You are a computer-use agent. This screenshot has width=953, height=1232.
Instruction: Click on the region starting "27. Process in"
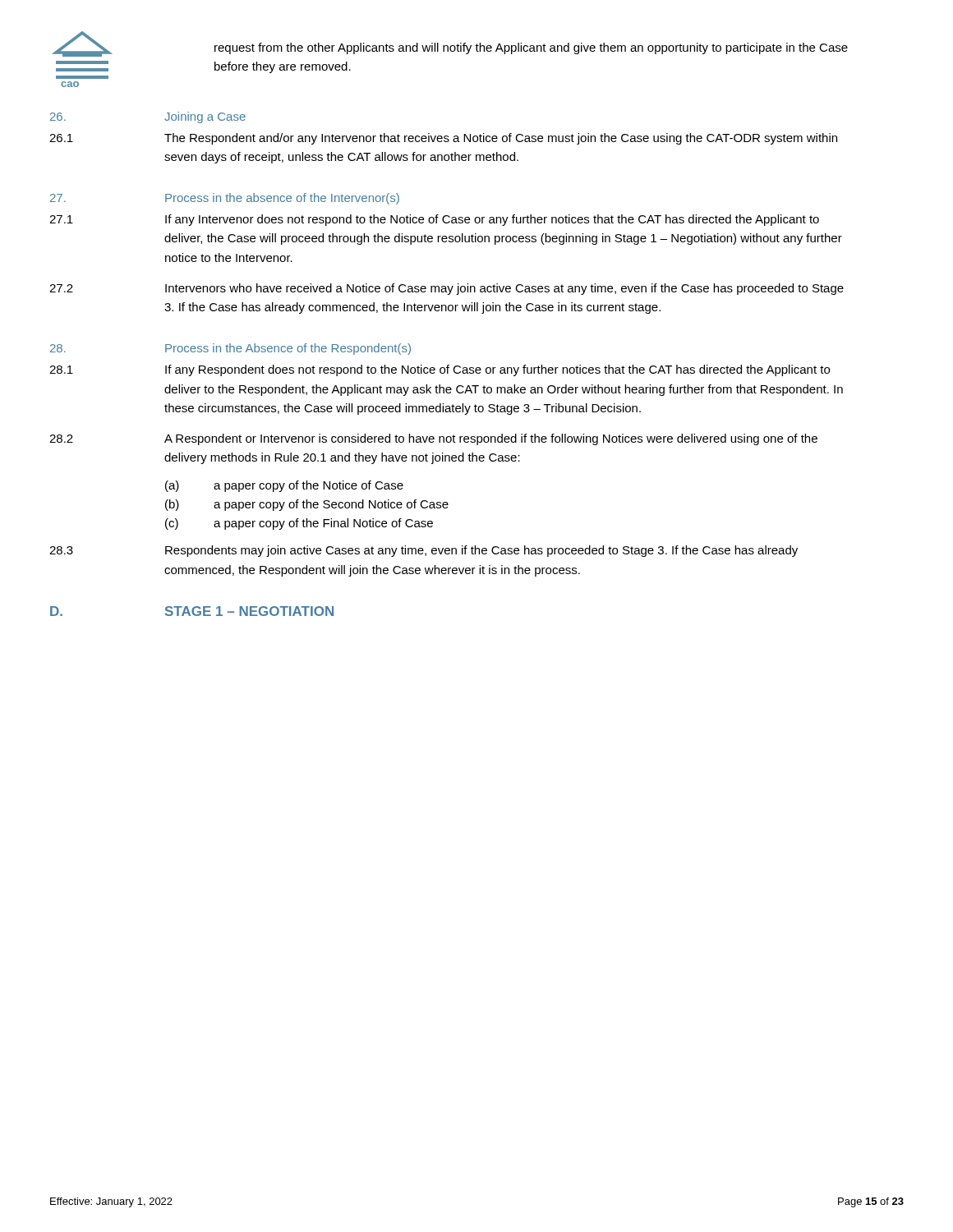(x=225, y=199)
